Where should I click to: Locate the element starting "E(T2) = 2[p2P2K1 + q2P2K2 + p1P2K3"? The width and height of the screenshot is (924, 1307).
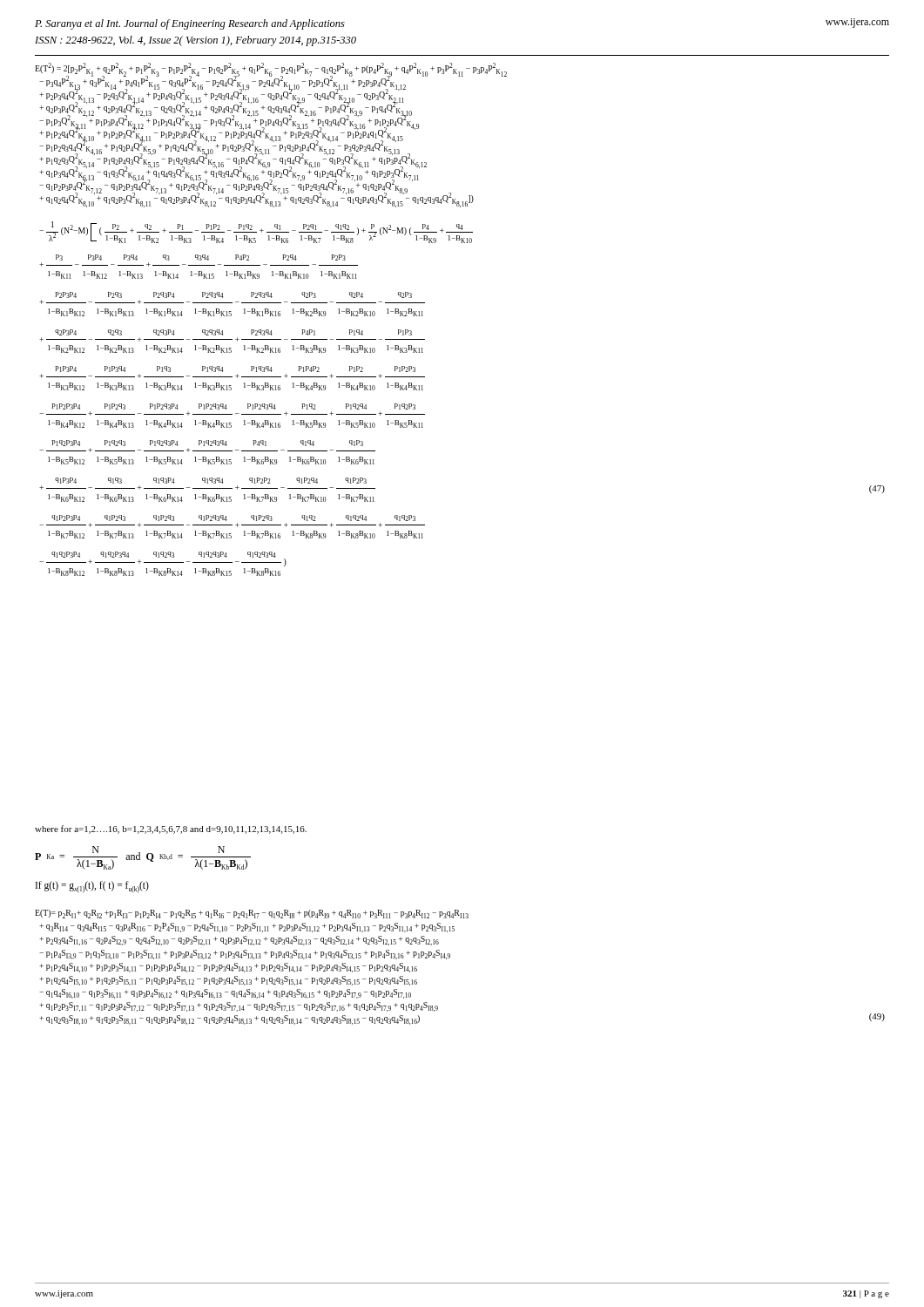pos(271,135)
